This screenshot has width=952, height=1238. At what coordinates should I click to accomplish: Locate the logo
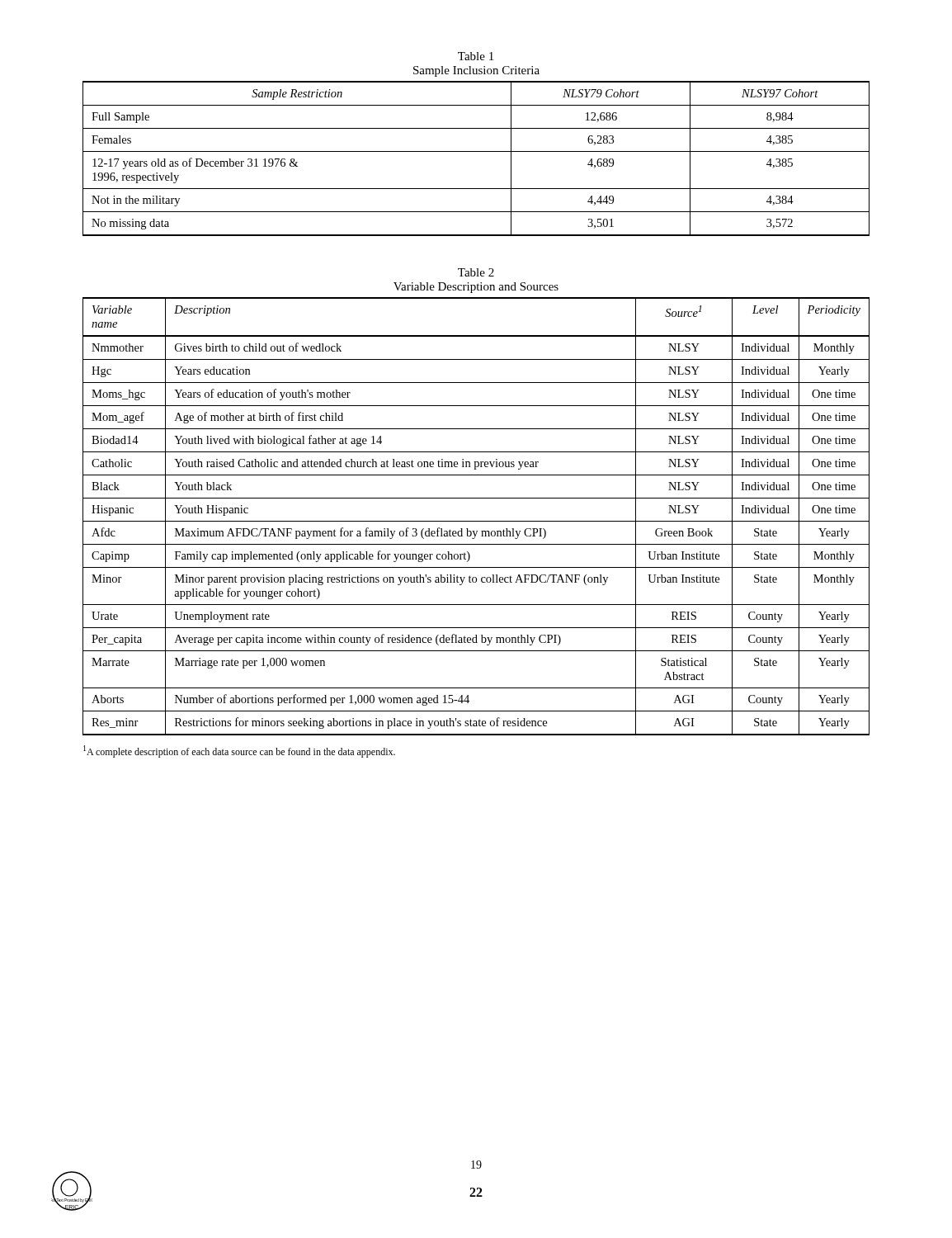pos(72,1193)
